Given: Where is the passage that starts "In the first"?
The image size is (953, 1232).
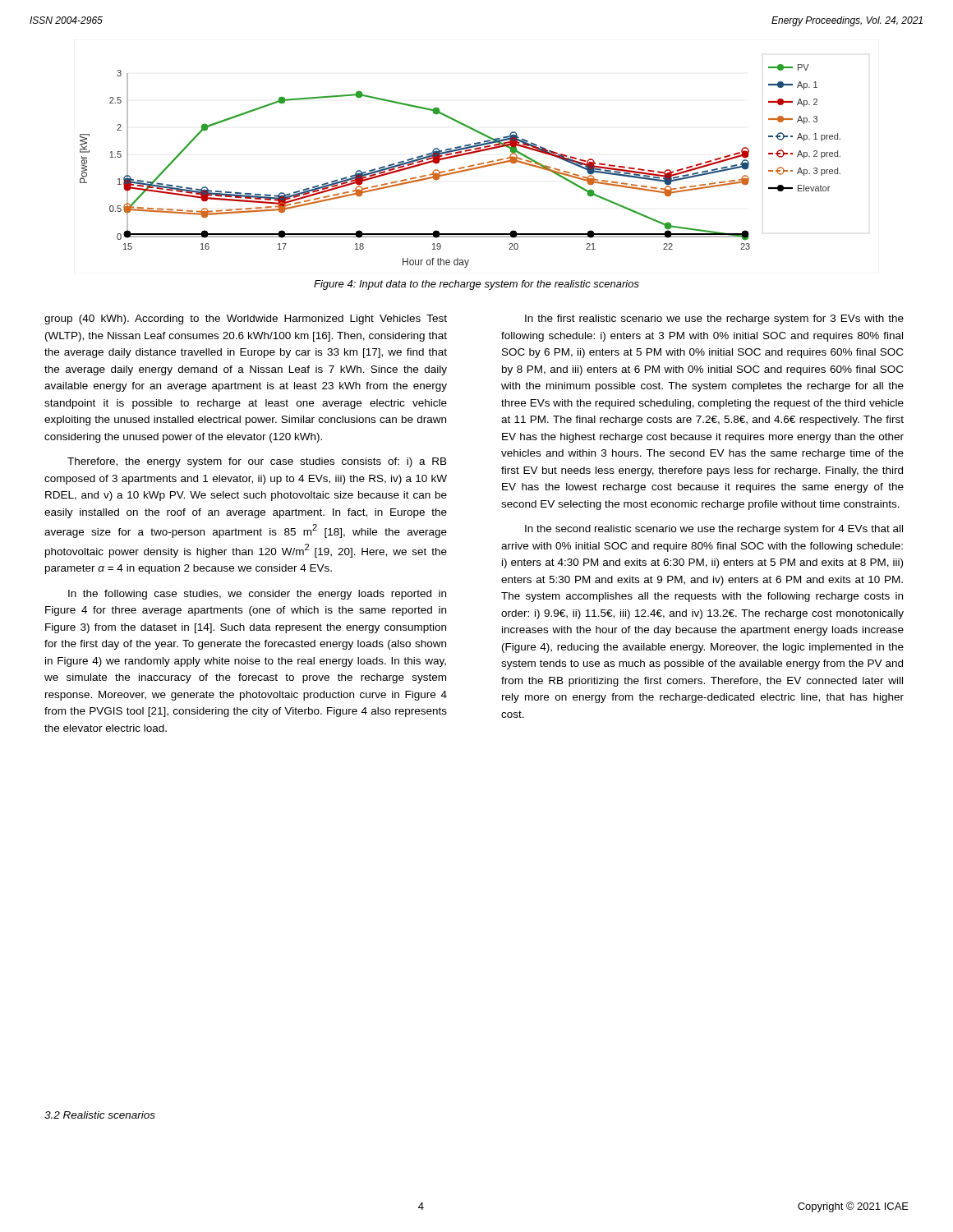Looking at the screenshot, I should [702, 517].
